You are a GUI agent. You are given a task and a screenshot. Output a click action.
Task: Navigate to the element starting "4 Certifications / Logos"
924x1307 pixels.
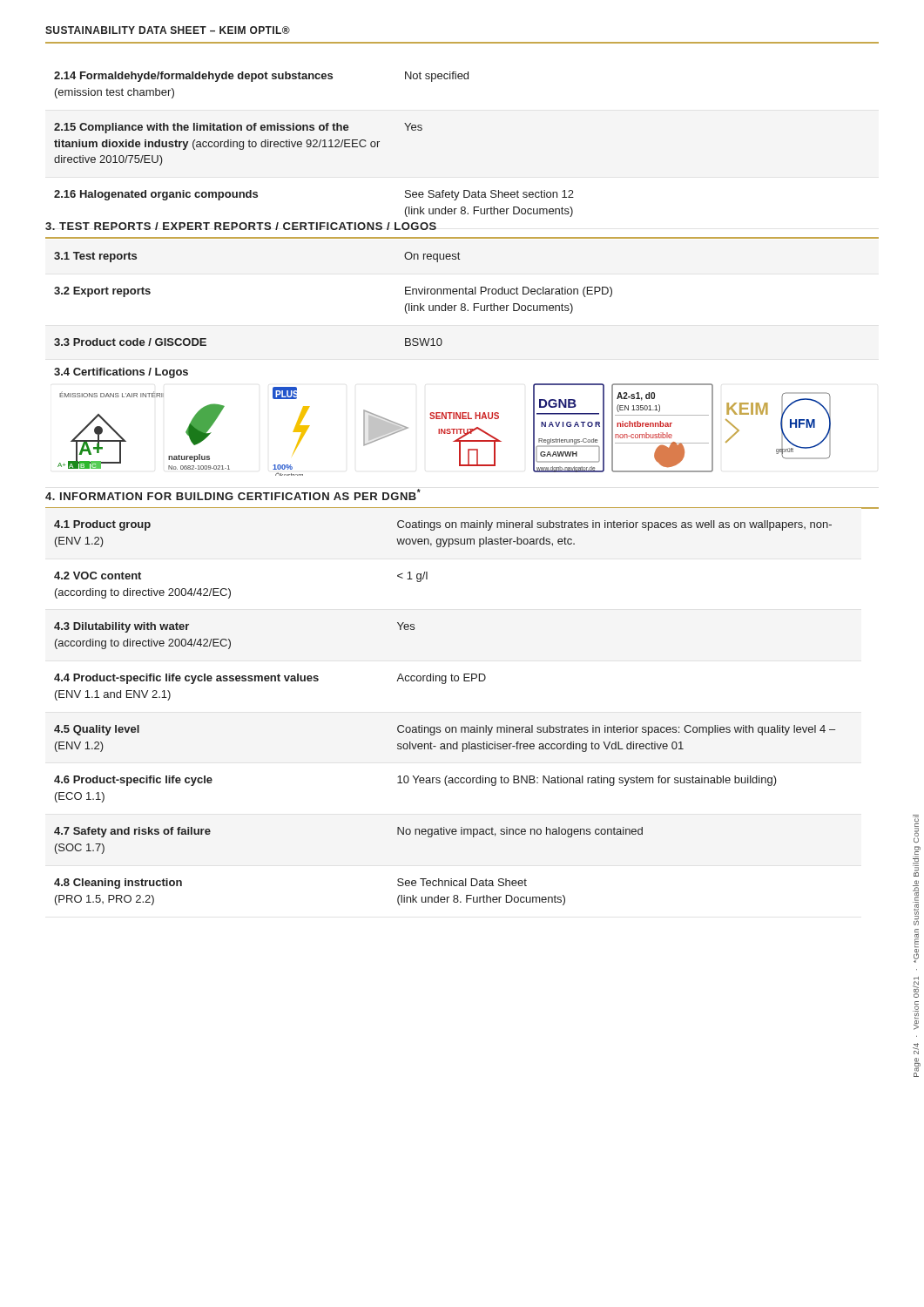pyautogui.click(x=121, y=372)
